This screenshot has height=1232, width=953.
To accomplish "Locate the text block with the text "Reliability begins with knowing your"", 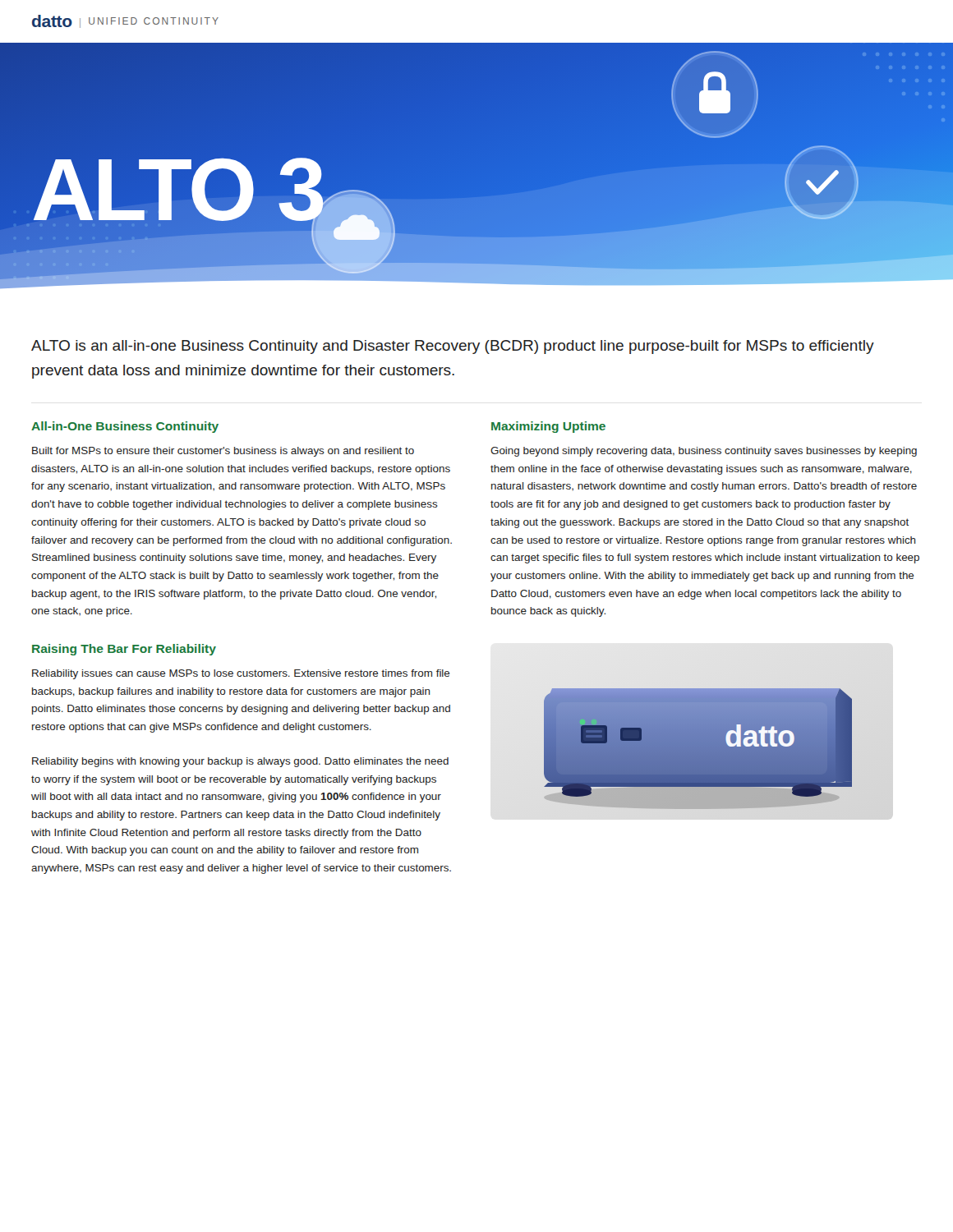I will 242,814.
